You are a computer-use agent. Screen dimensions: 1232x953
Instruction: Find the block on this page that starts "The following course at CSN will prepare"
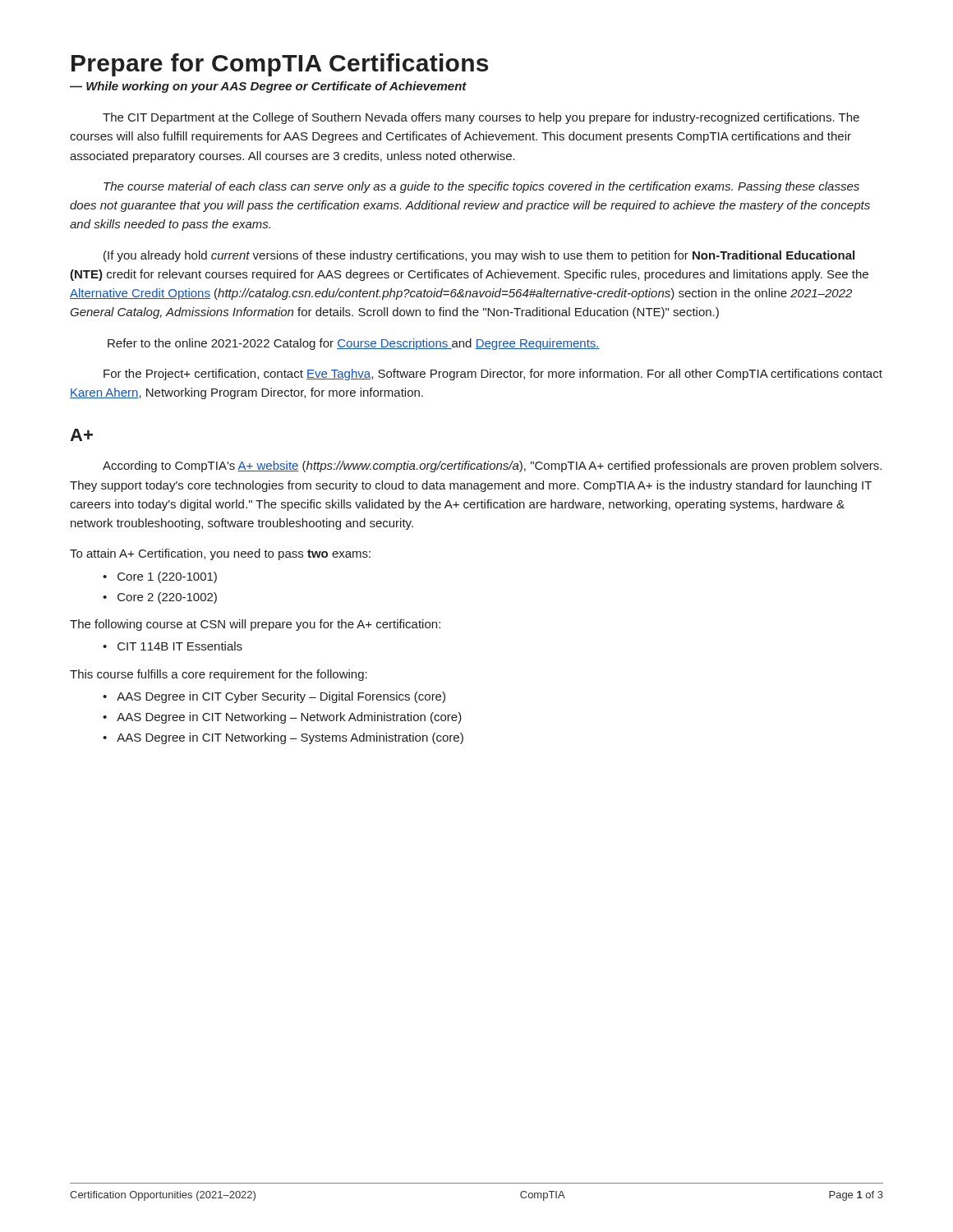[256, 624]
